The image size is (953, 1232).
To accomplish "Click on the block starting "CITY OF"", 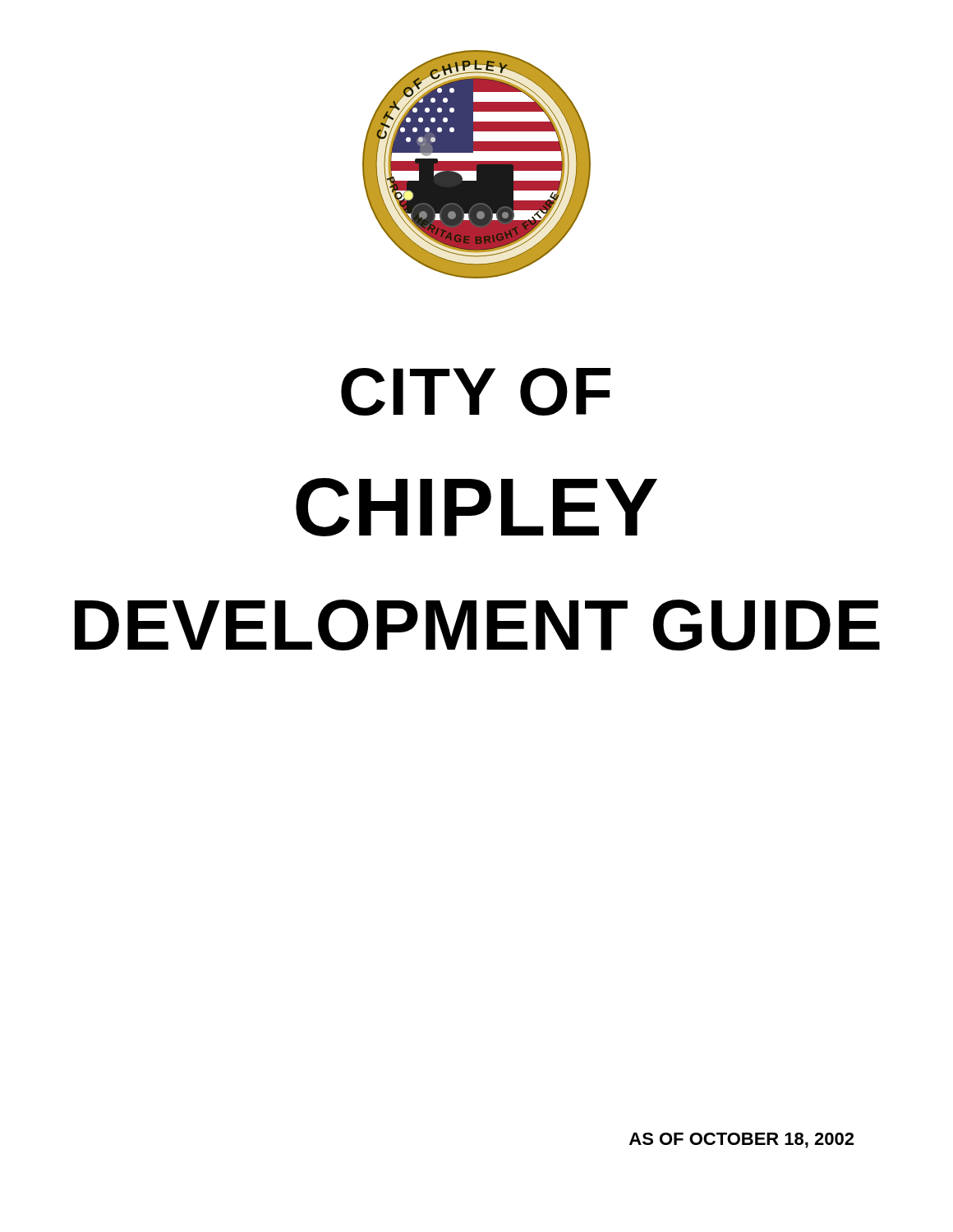I will [x=476, y=391].
